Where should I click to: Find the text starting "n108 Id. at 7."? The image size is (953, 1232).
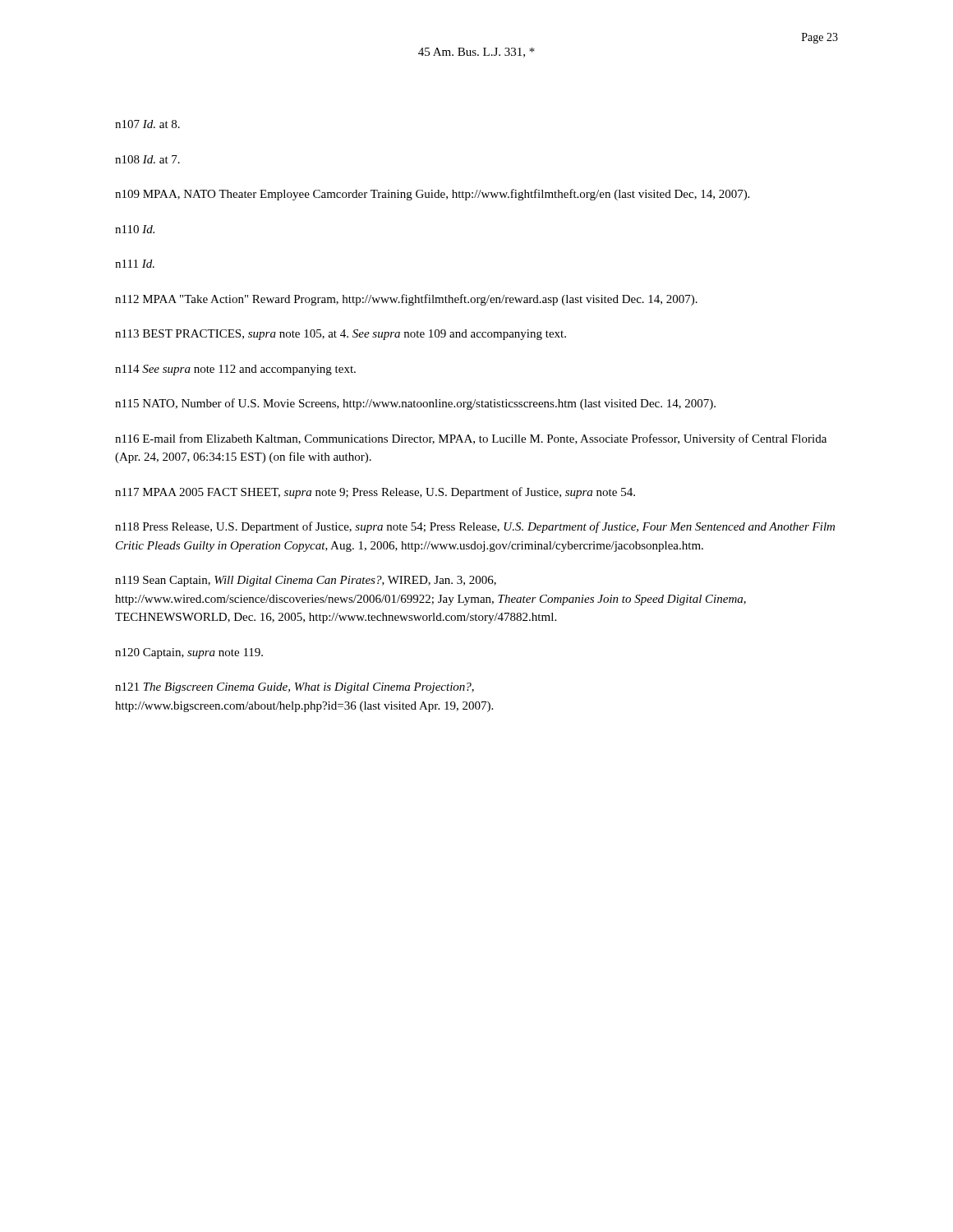point(148,159)
